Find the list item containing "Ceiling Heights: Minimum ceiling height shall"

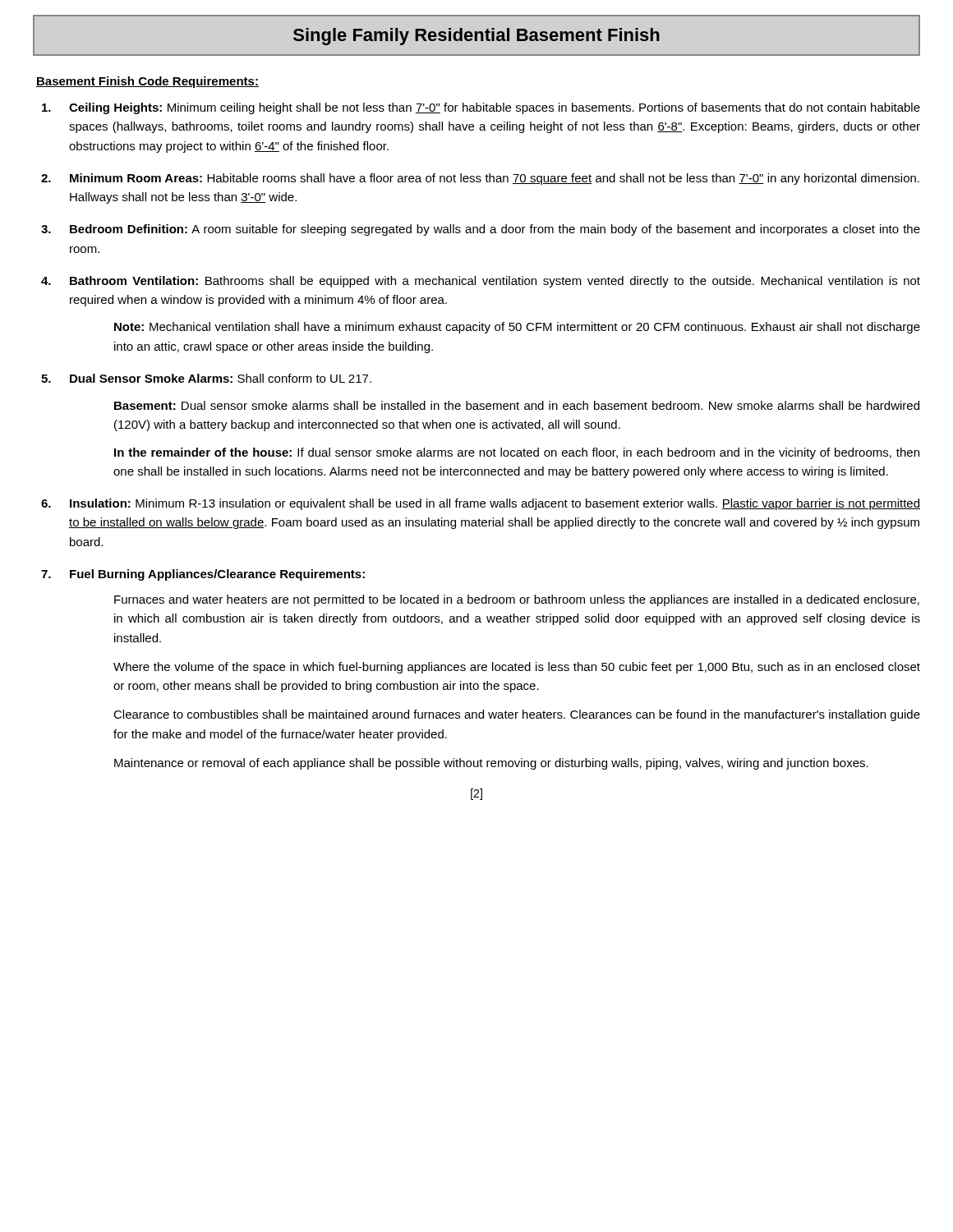pos(481,126)
